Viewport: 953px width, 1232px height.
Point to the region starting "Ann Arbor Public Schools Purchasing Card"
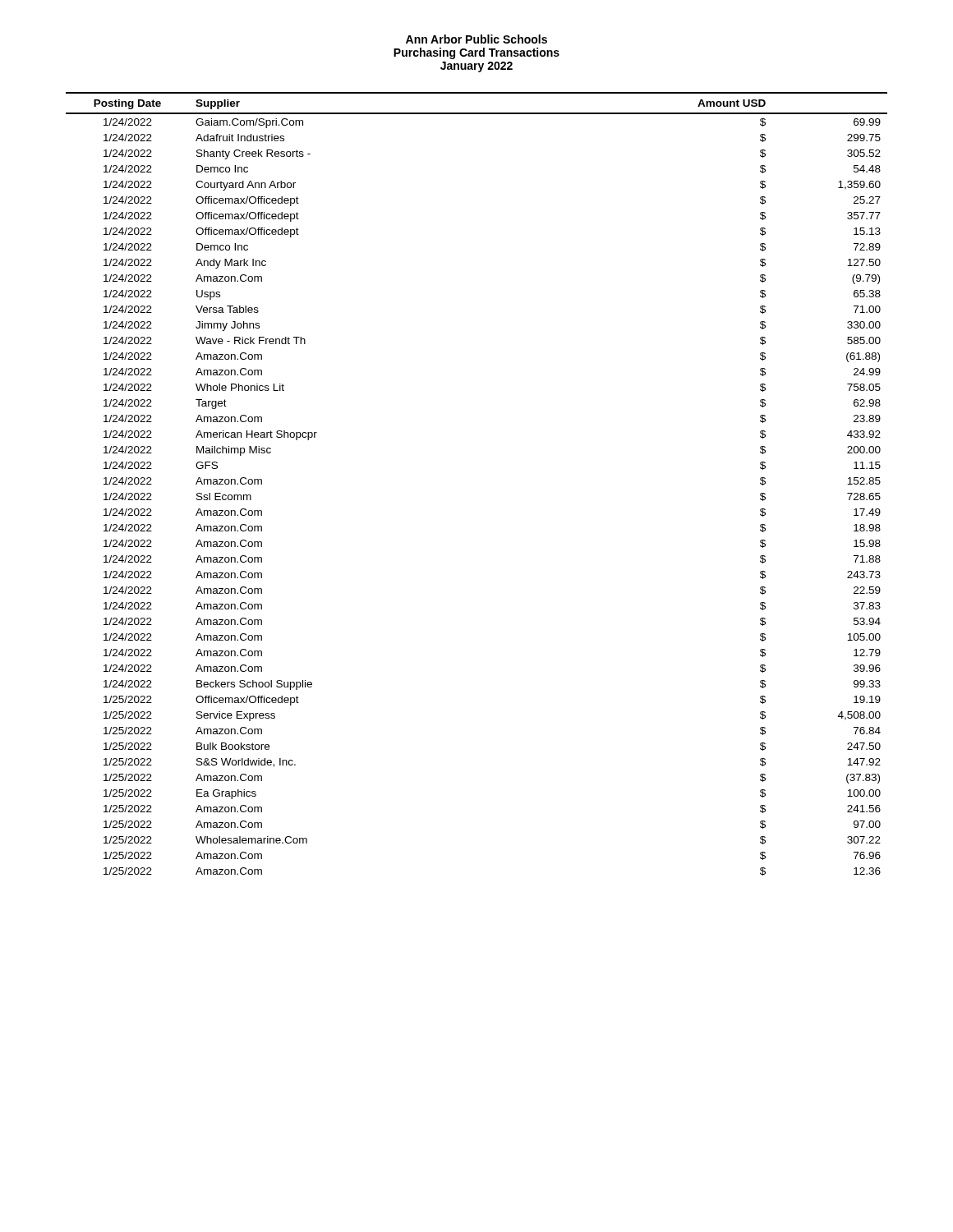(476, 53)
